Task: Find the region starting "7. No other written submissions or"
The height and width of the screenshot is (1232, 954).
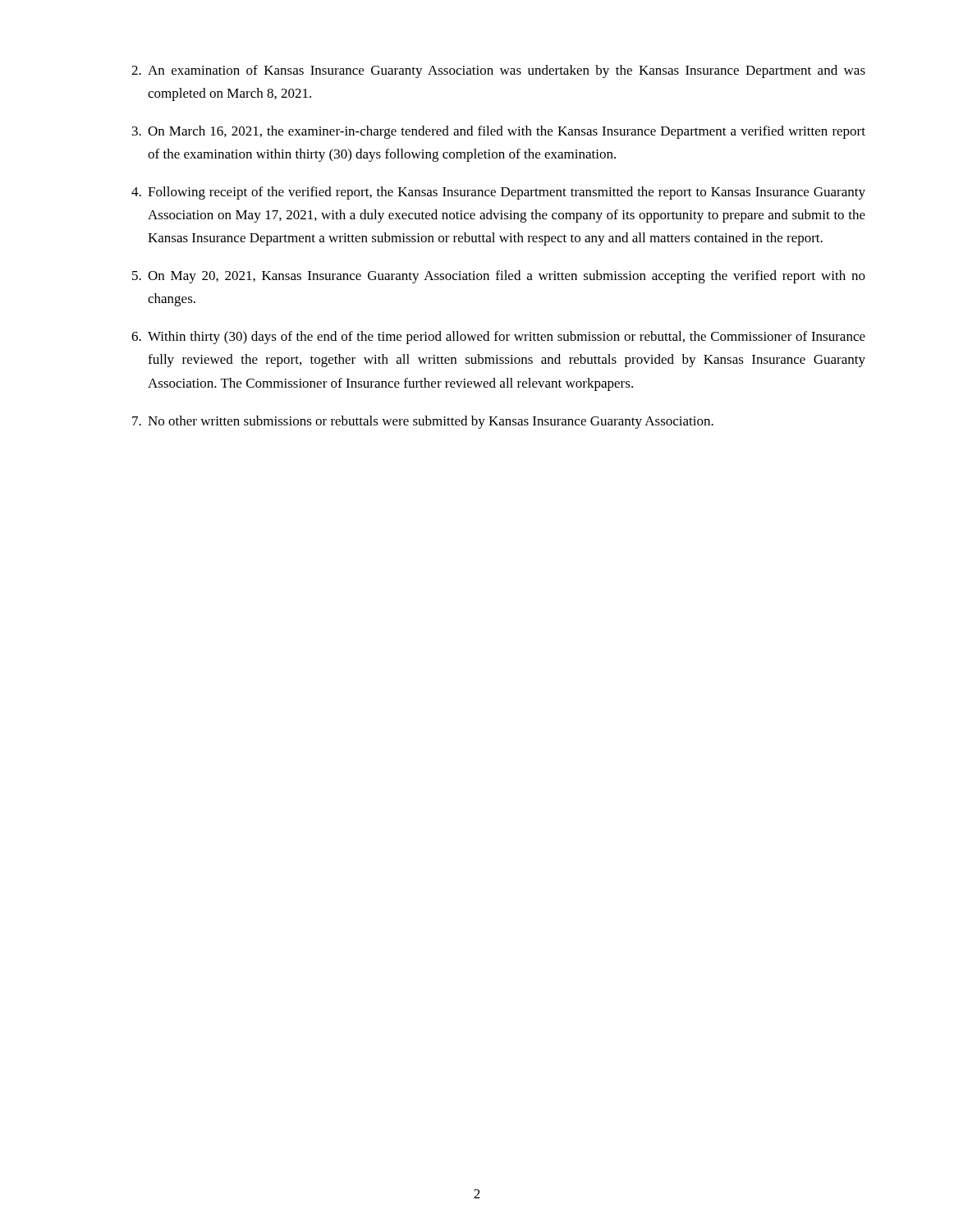Action: 477,421
